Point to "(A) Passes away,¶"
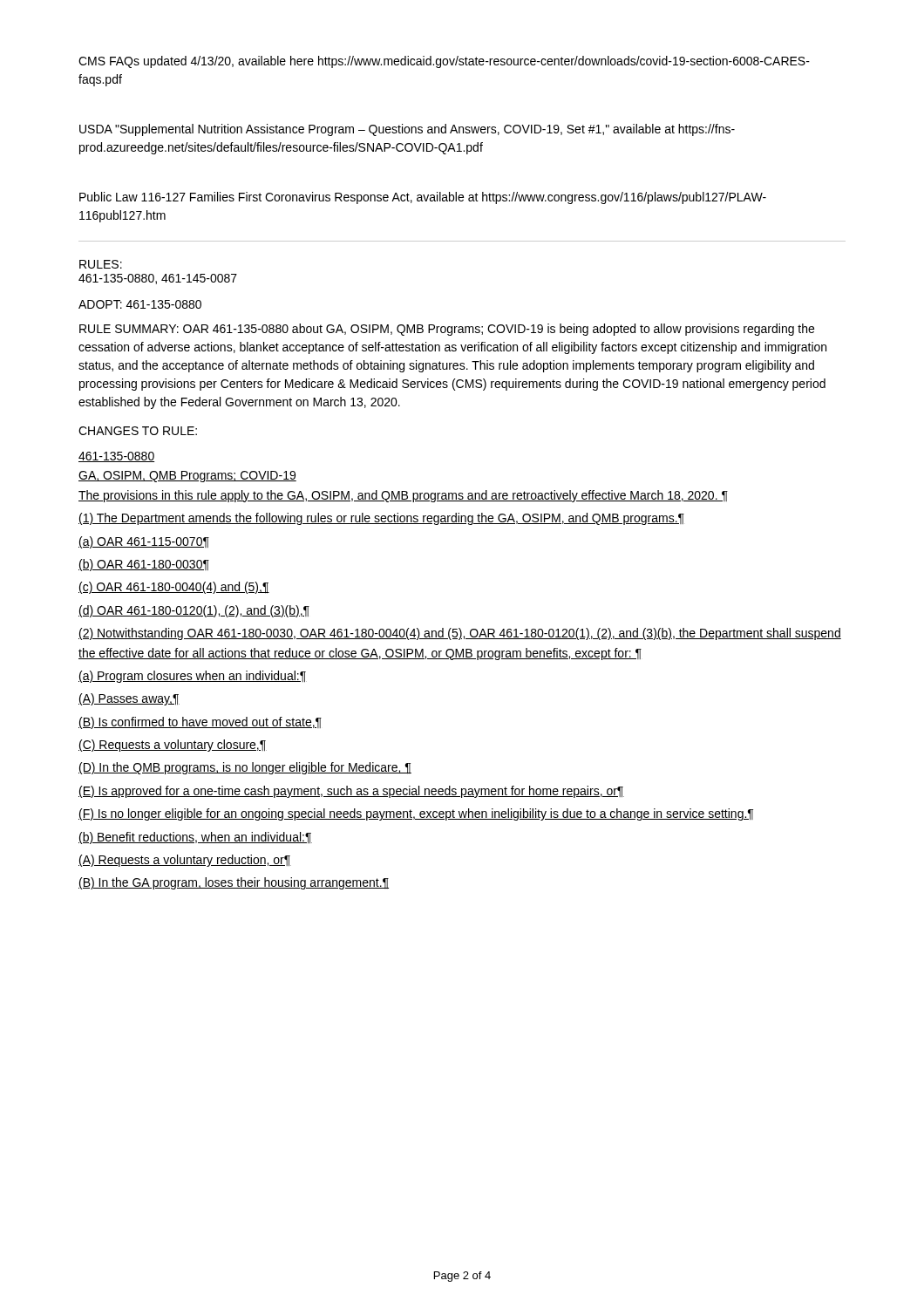924x1308 pixels. tap(129, 699)
